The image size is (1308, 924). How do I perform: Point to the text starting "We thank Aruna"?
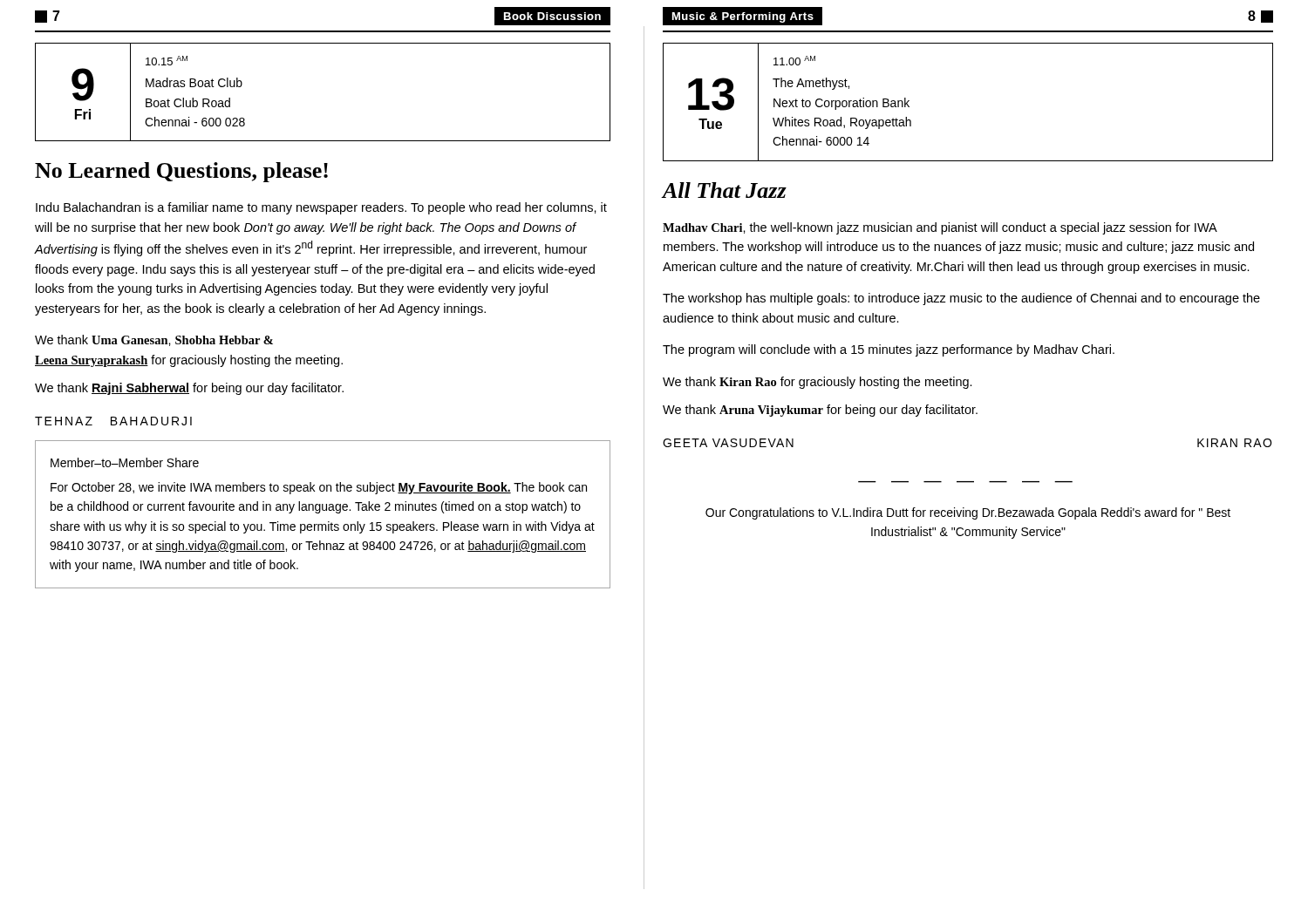(821, 410)
